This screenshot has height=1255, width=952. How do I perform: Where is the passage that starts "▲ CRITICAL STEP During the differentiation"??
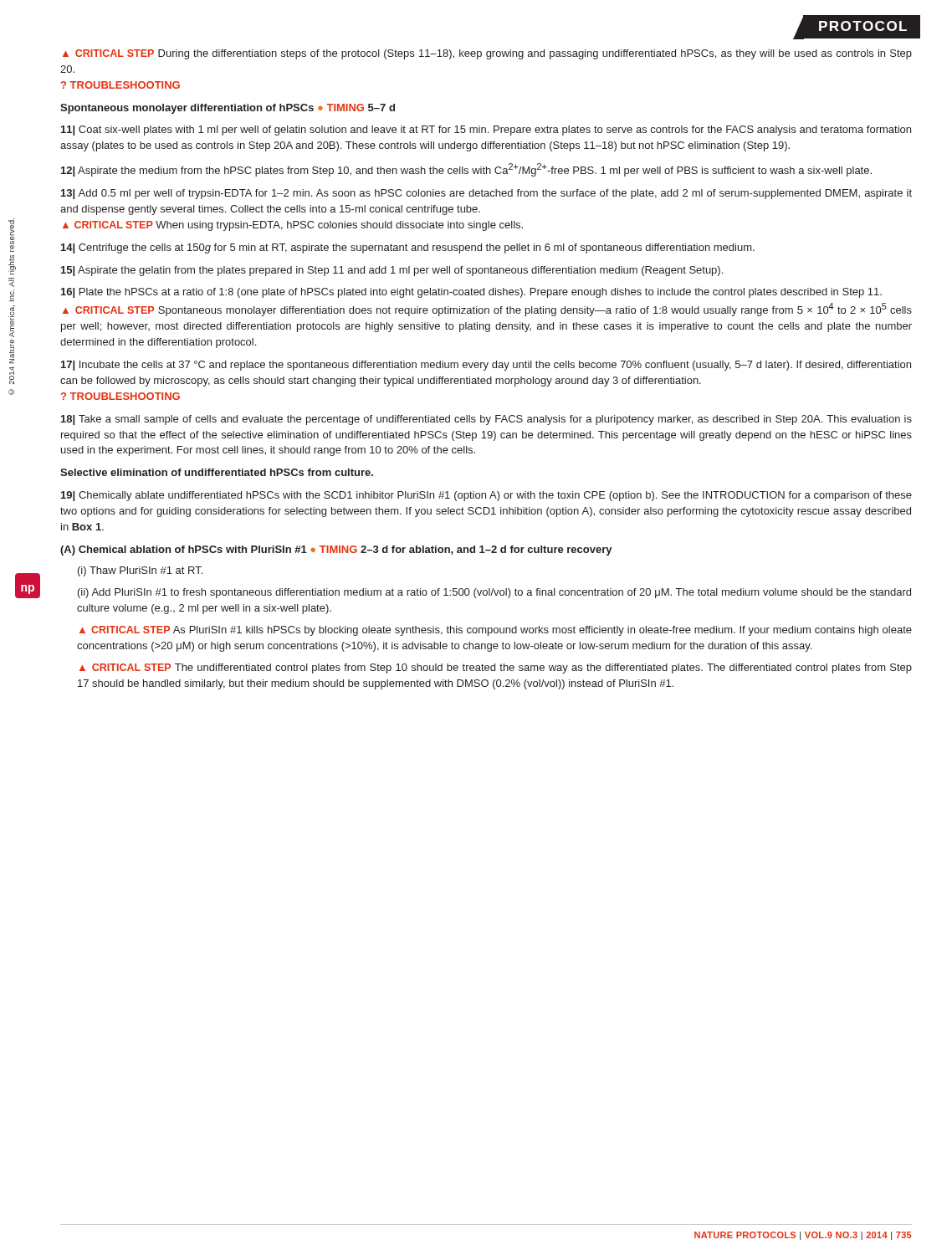point(486,70)
